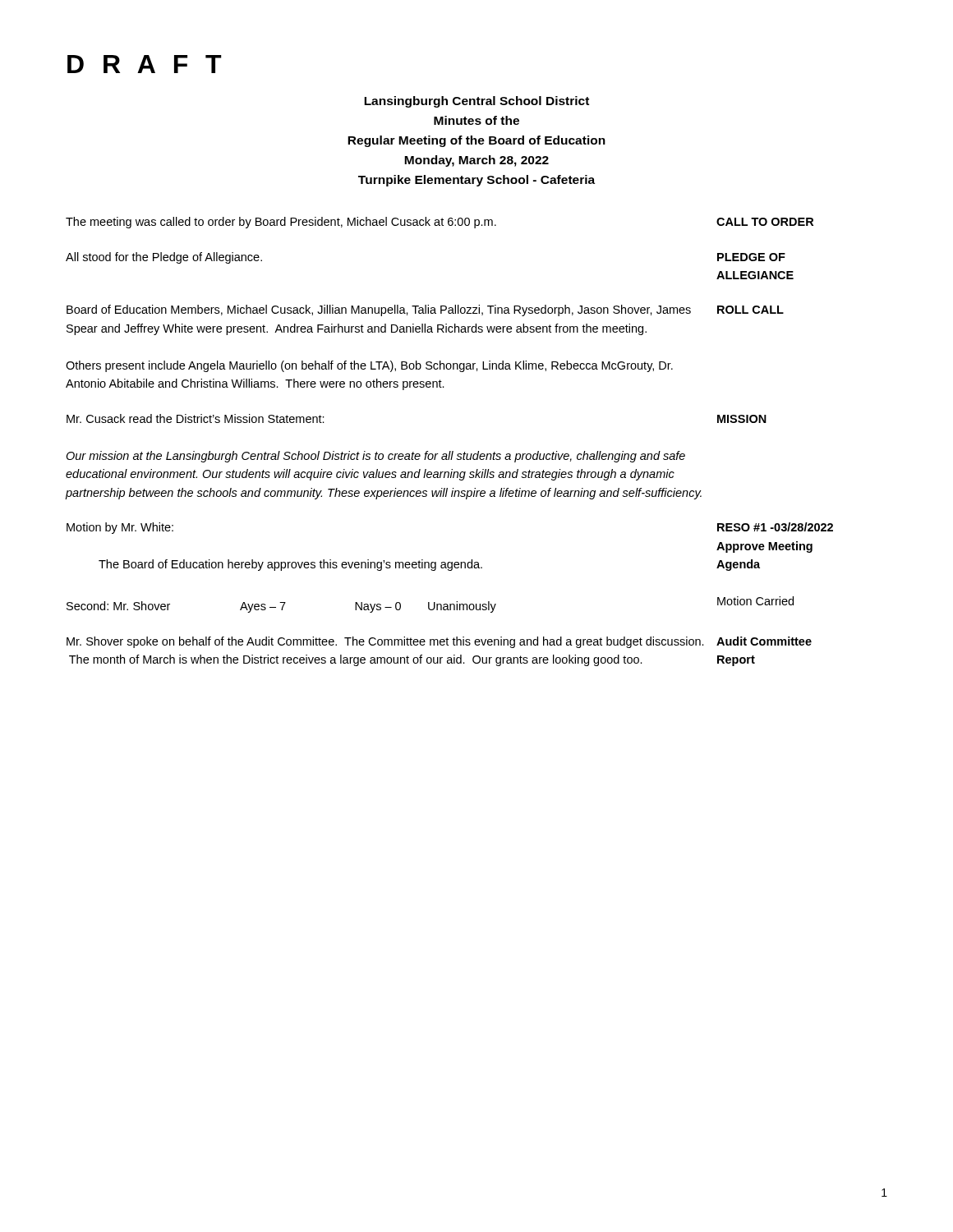Navigate to the element starting "Mr. Shover spoke on behalf of the"
Screen dimensions: 1232x953
[x=385, y=650]
